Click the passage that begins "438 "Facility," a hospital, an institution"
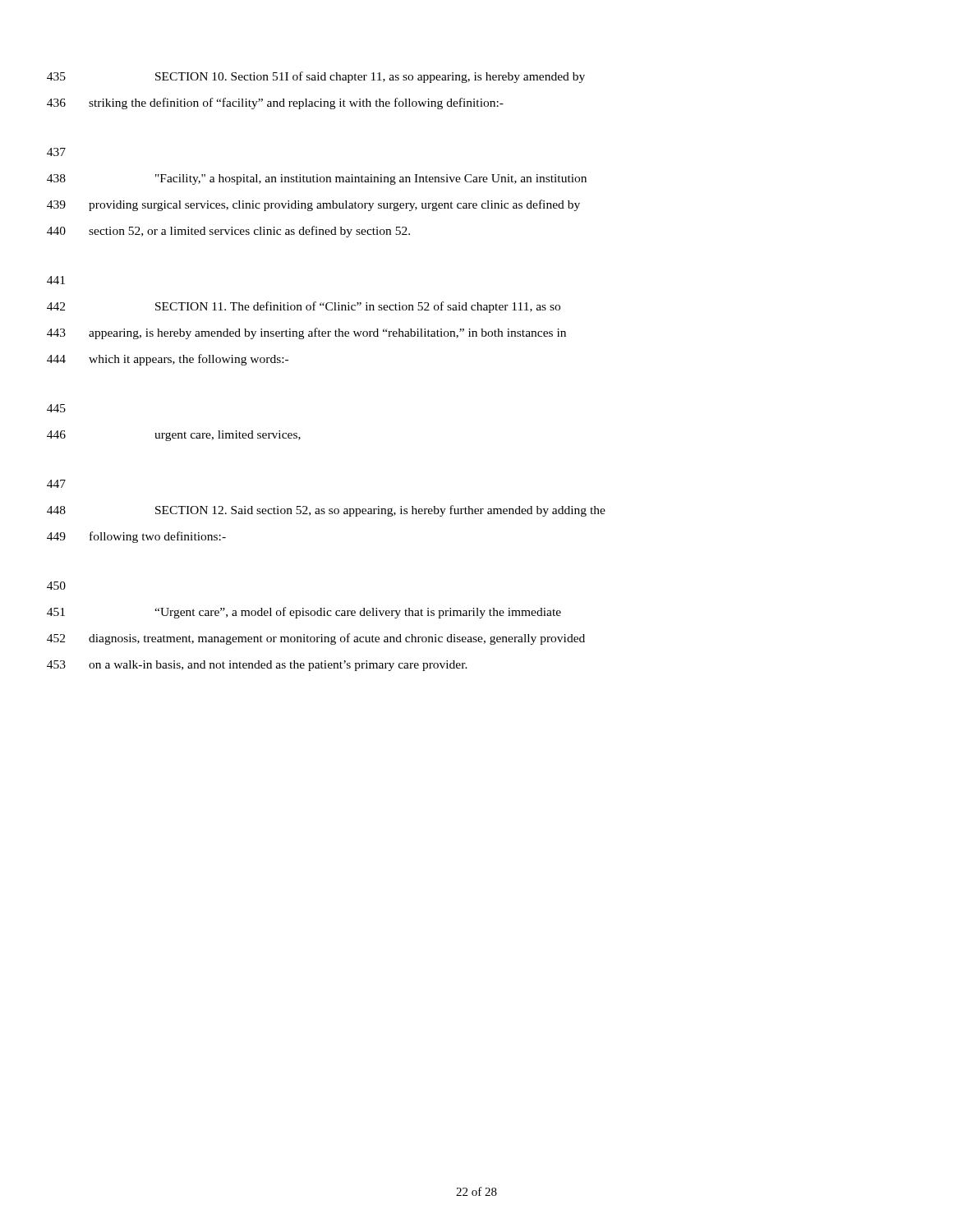The width and height of the screenshot is (953, 1232). (476, 178)
